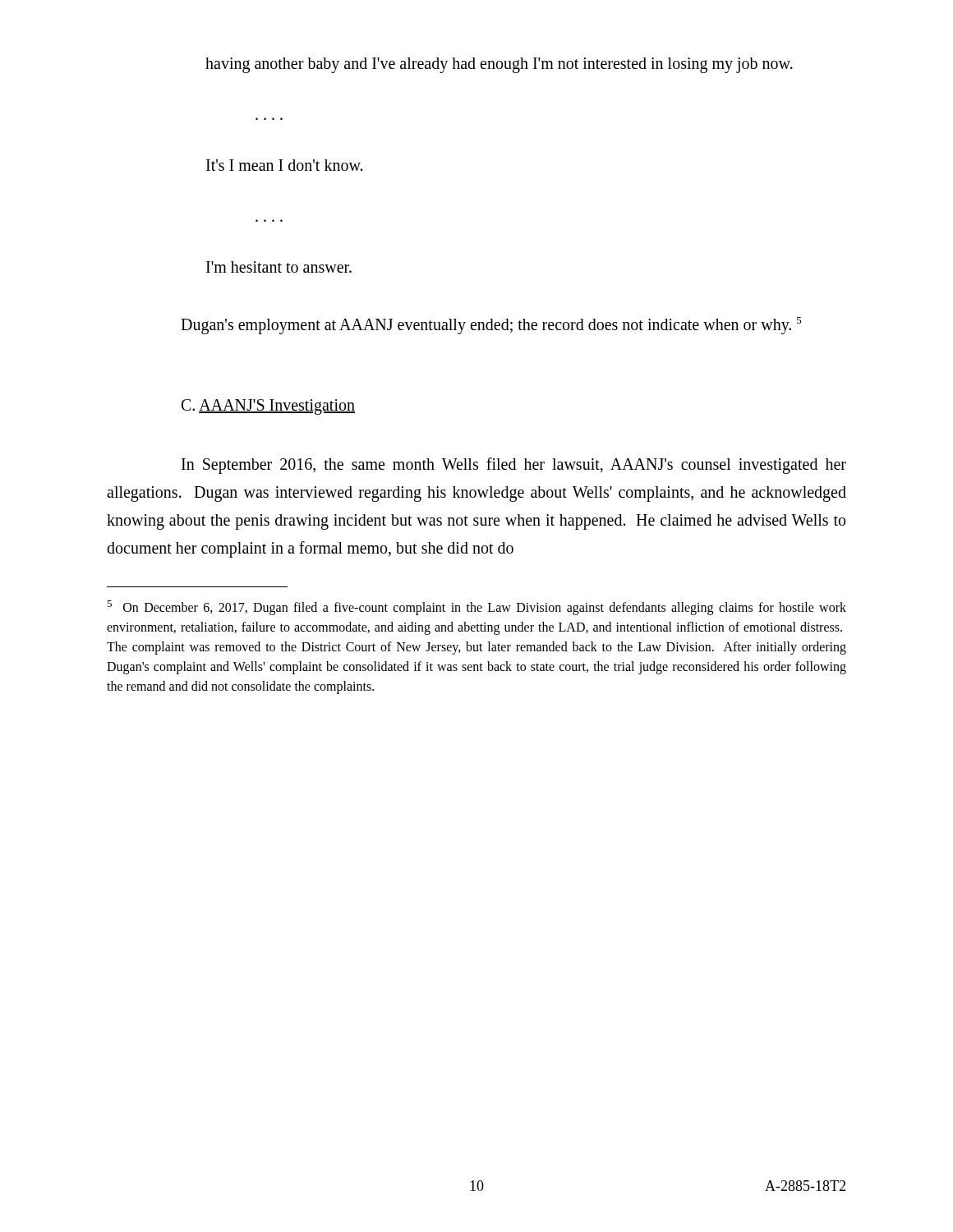
Task: Navigate to the text block starting "In September 2016,"
Action: click(476, 506)
